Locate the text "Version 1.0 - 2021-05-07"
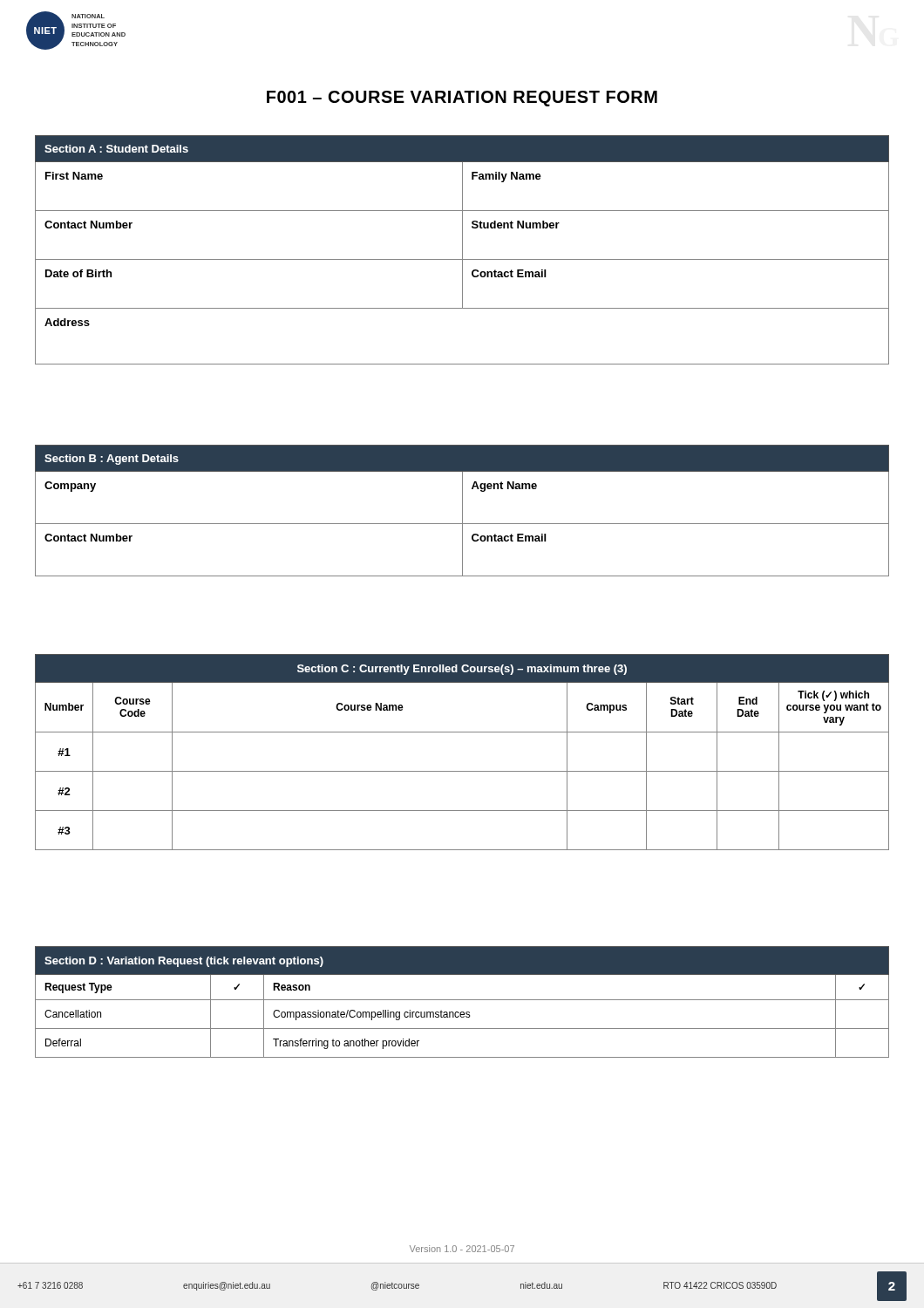 [x=462, y=1249]
